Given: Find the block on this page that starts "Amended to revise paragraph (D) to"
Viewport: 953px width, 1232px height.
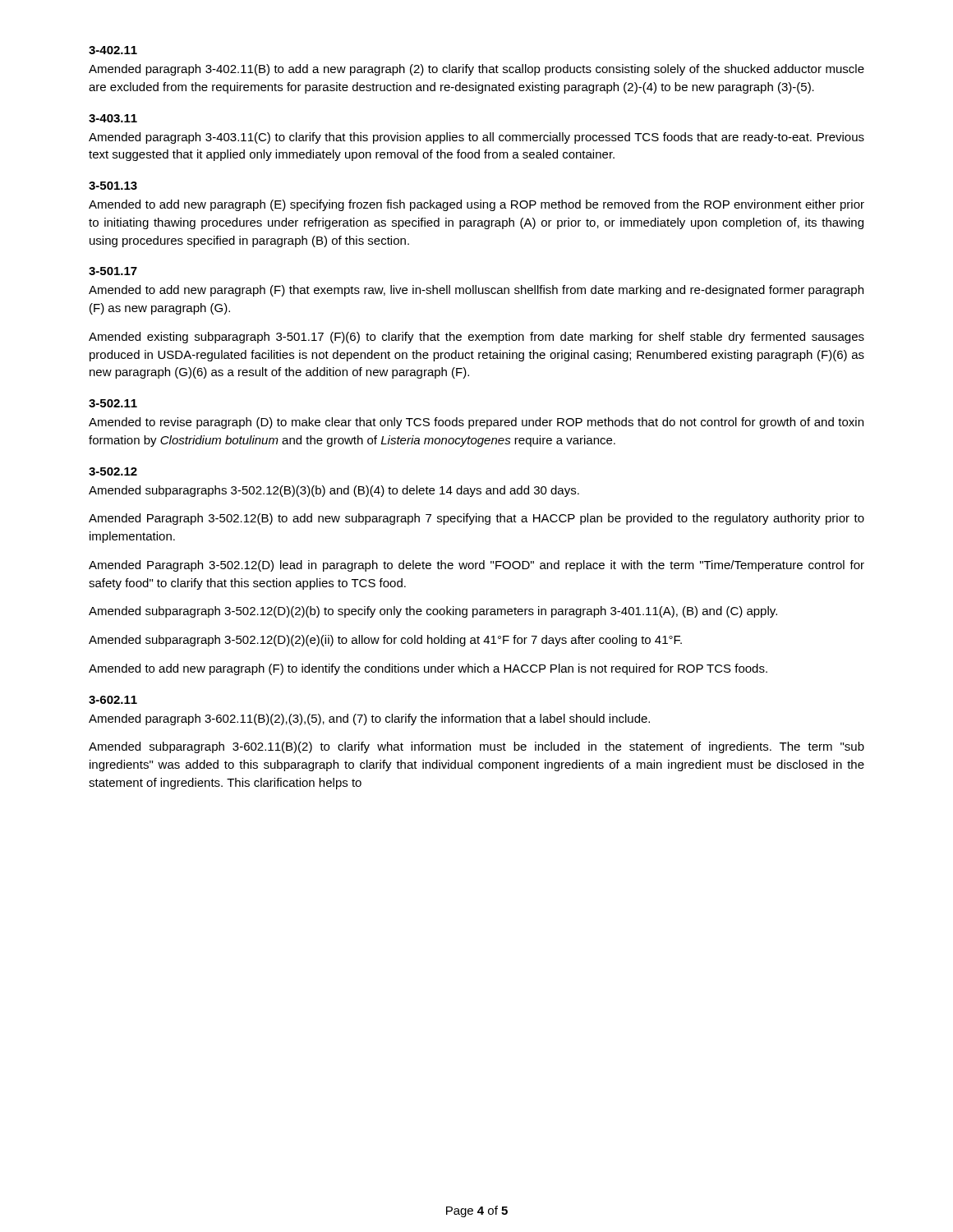Looking at the screenshot, I should click(476, 431).
